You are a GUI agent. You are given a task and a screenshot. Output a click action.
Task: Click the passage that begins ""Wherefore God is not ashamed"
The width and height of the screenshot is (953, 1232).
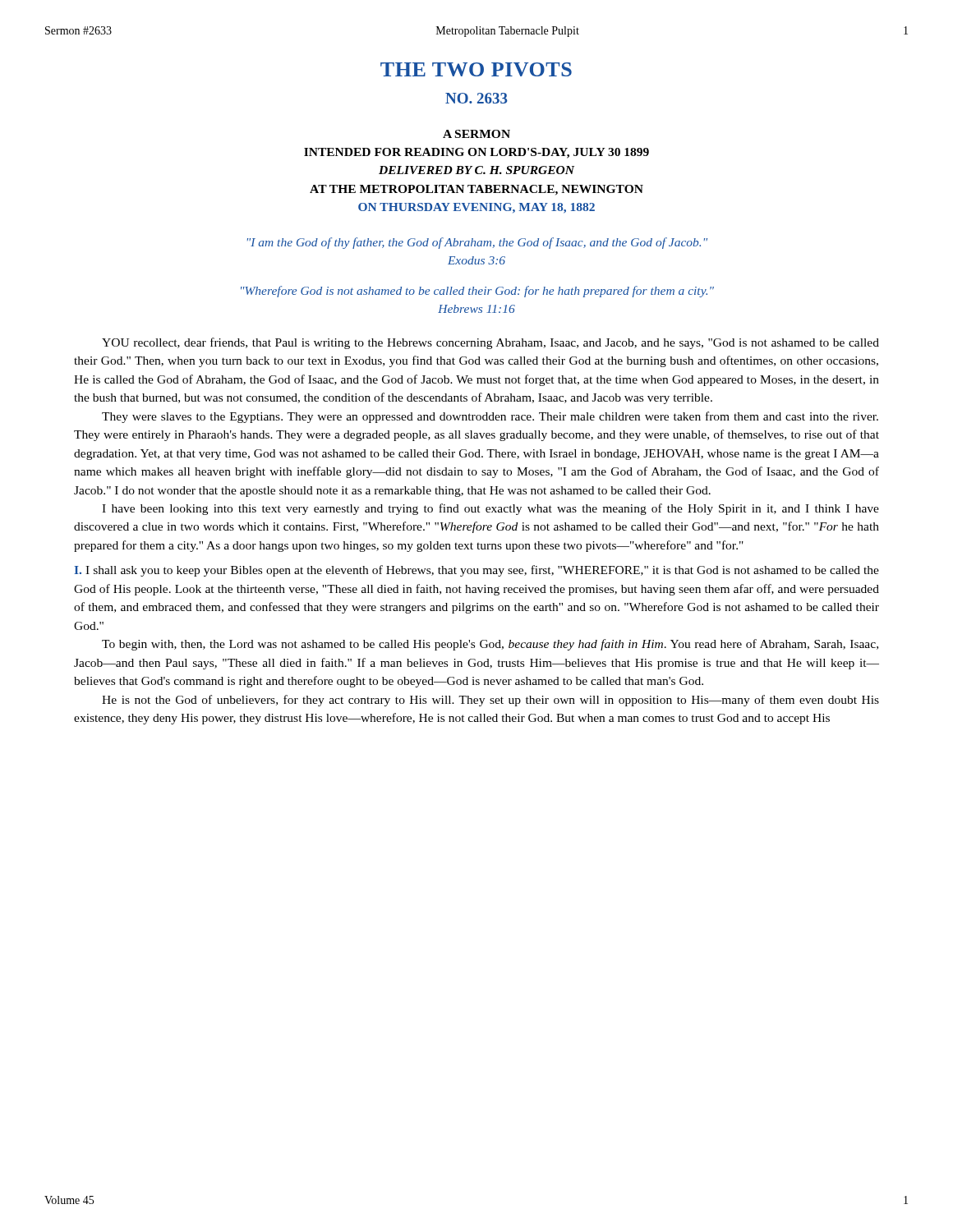pos(476,299)
